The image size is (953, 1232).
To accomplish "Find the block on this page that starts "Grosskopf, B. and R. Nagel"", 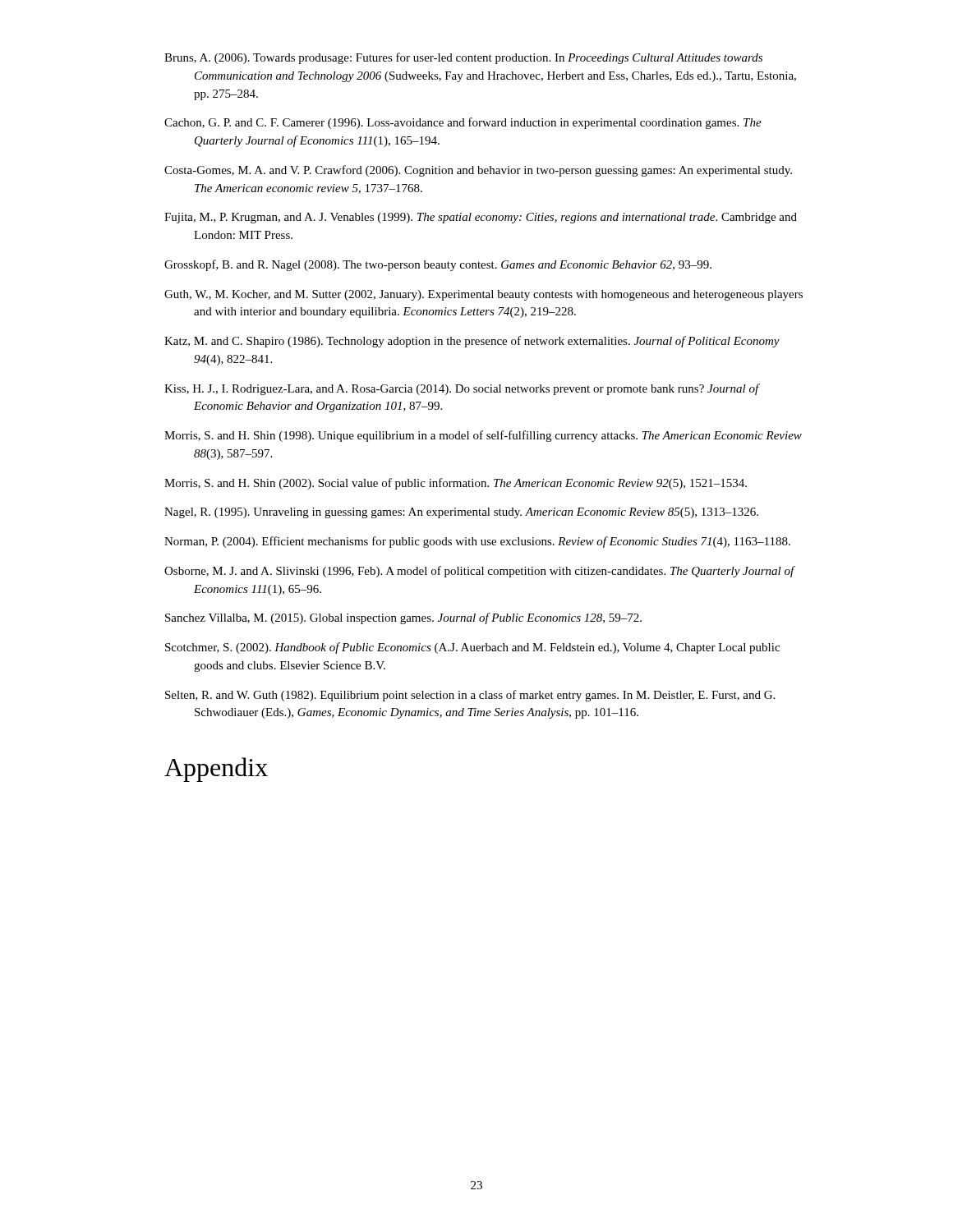I will (x=438, y=264).
